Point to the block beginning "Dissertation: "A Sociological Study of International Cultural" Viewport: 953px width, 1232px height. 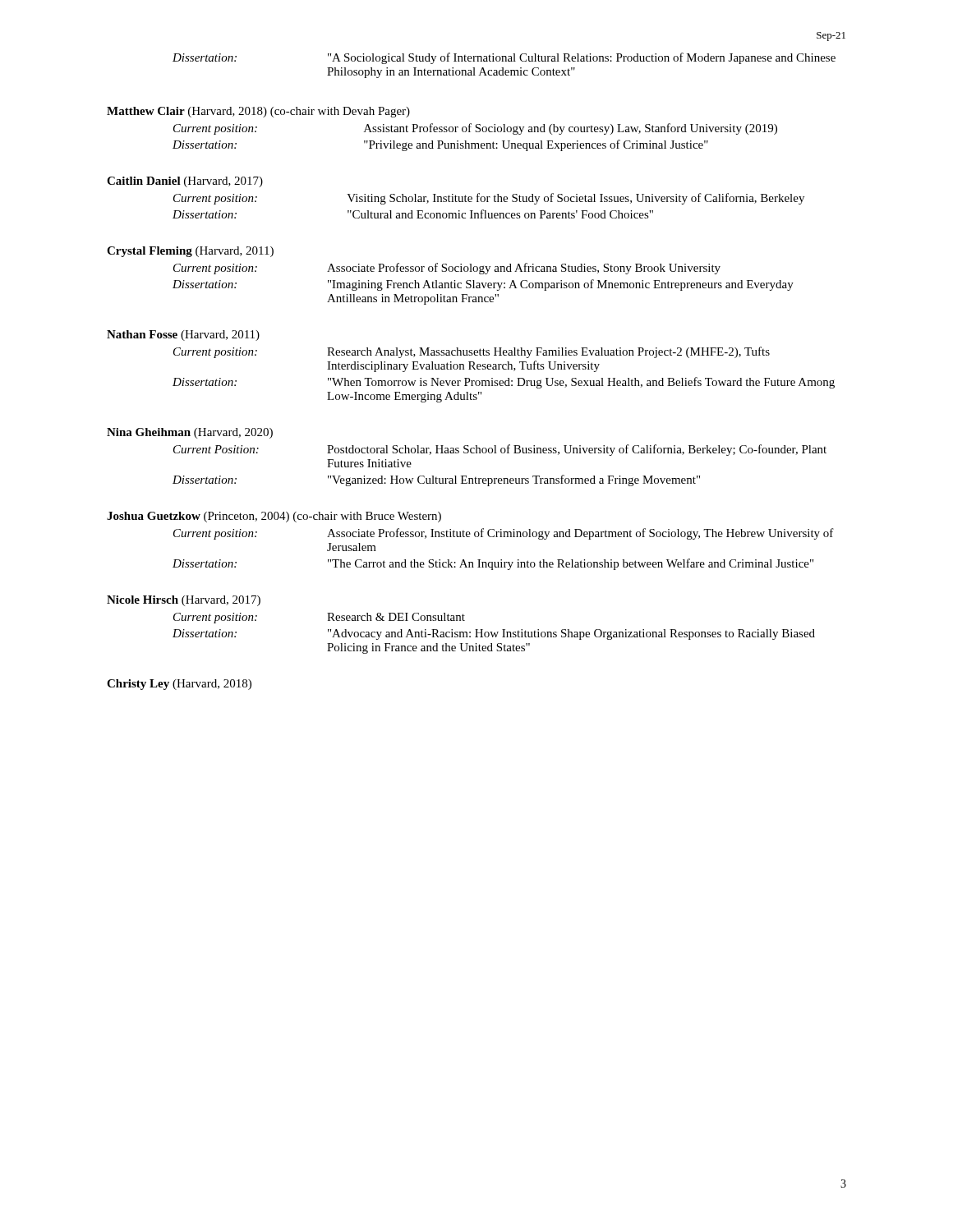pyautogui.click(x=476, y=66)
